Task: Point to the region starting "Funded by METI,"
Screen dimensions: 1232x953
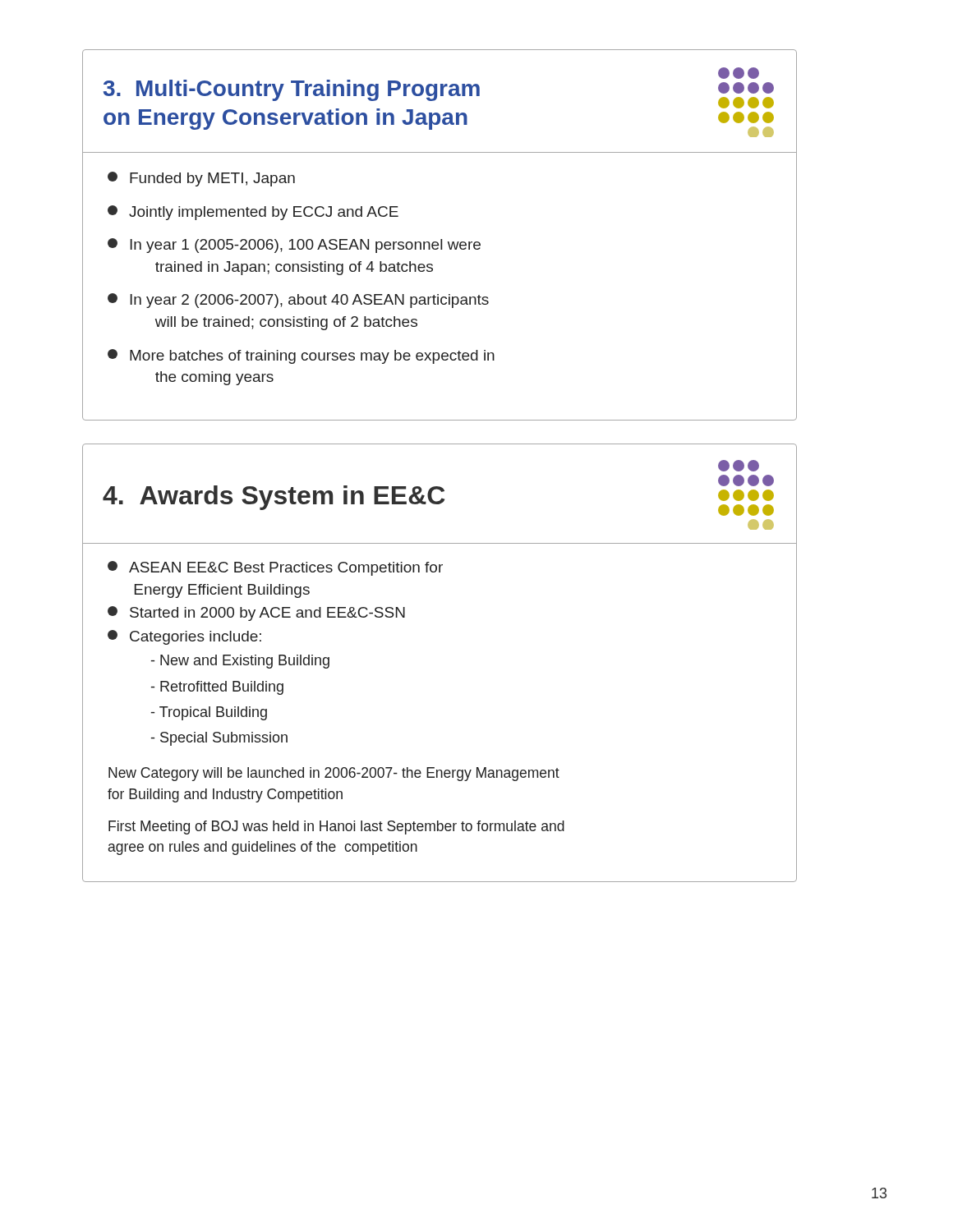Action: coord(202,178)
